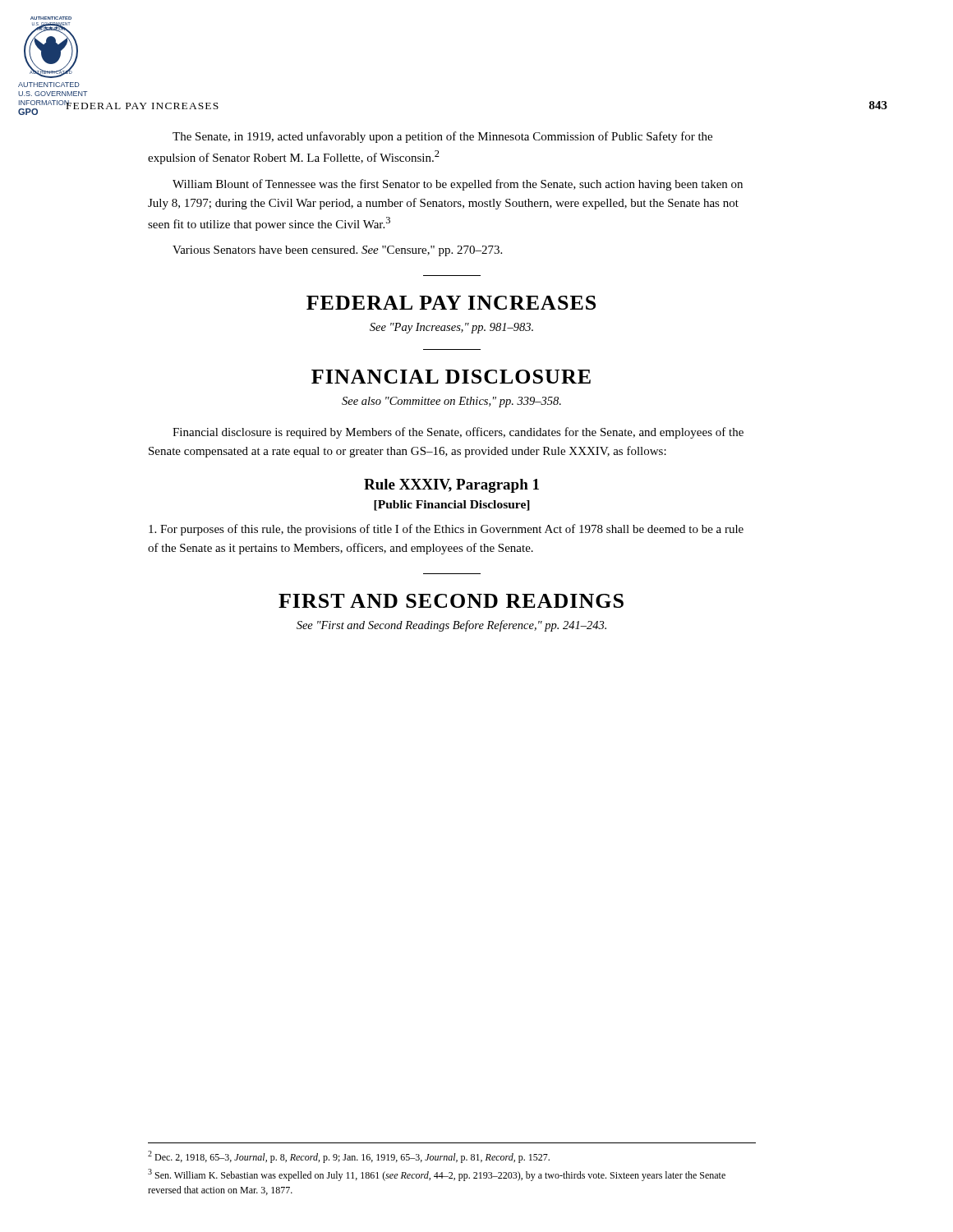Find the passage starting "William Blount of"
This screenshot has height=1232, width=953.
(452, 204)
